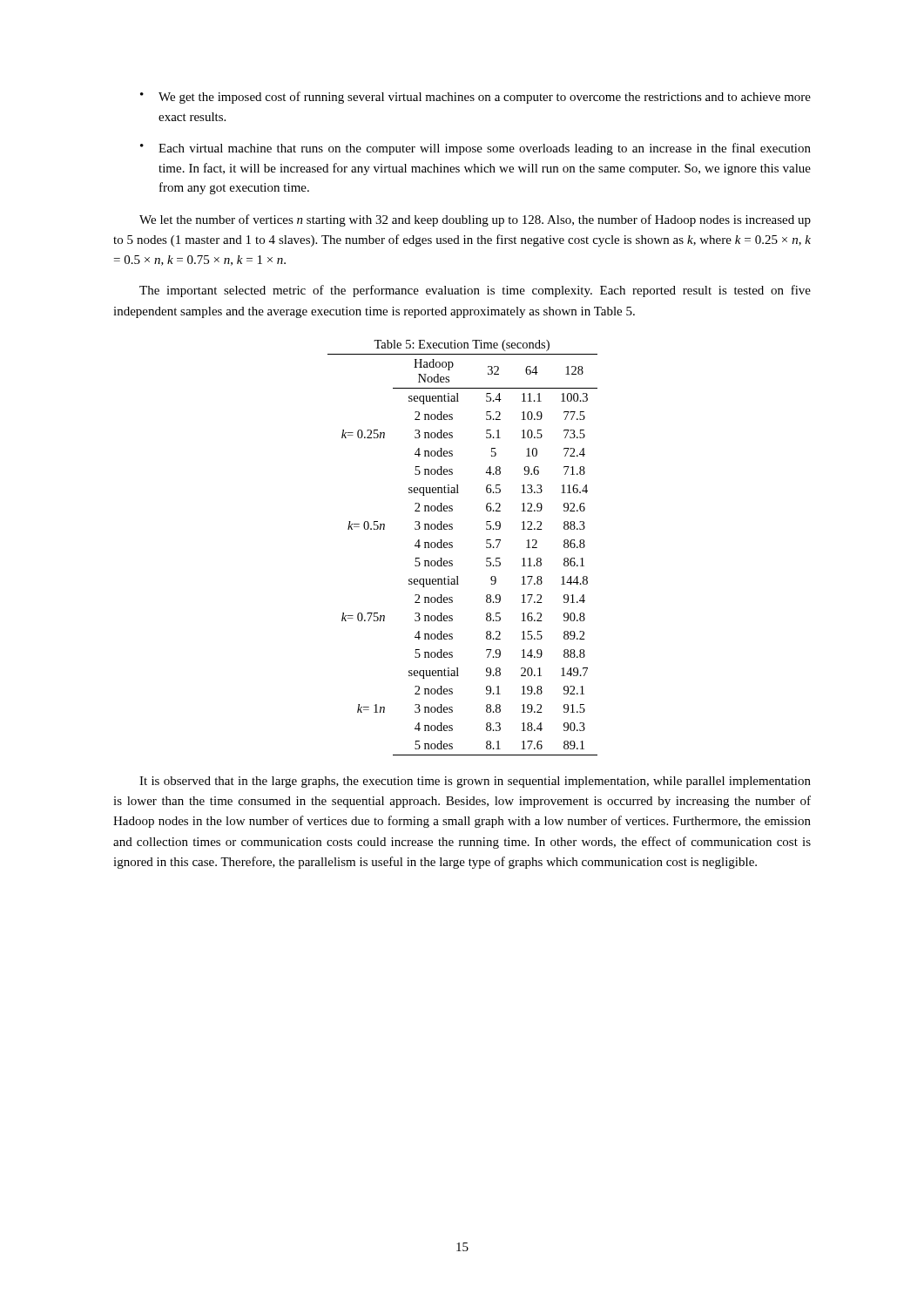Locate a table

pos(462,554)
